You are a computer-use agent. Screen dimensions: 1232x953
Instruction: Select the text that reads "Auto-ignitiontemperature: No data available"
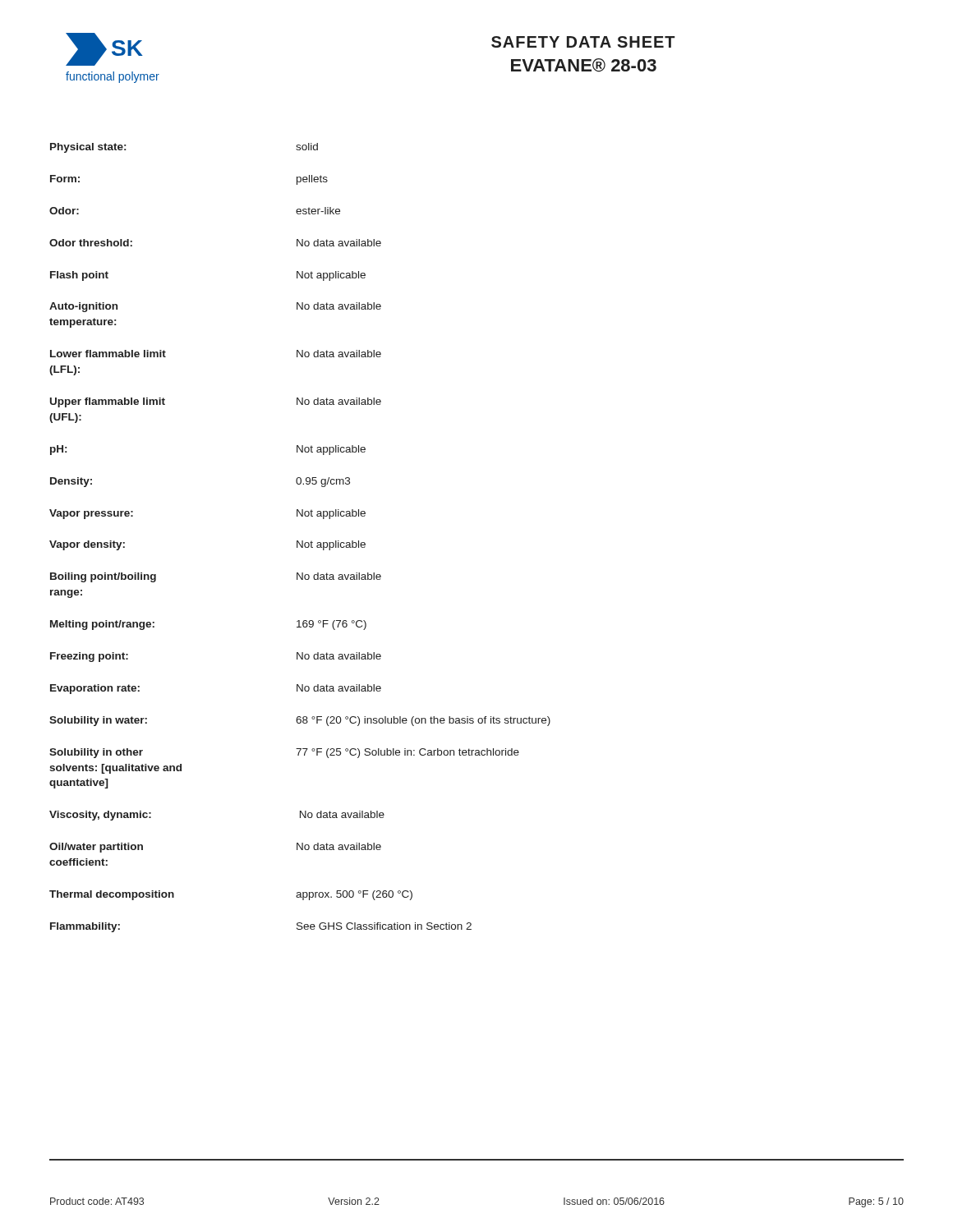point(83,307)
